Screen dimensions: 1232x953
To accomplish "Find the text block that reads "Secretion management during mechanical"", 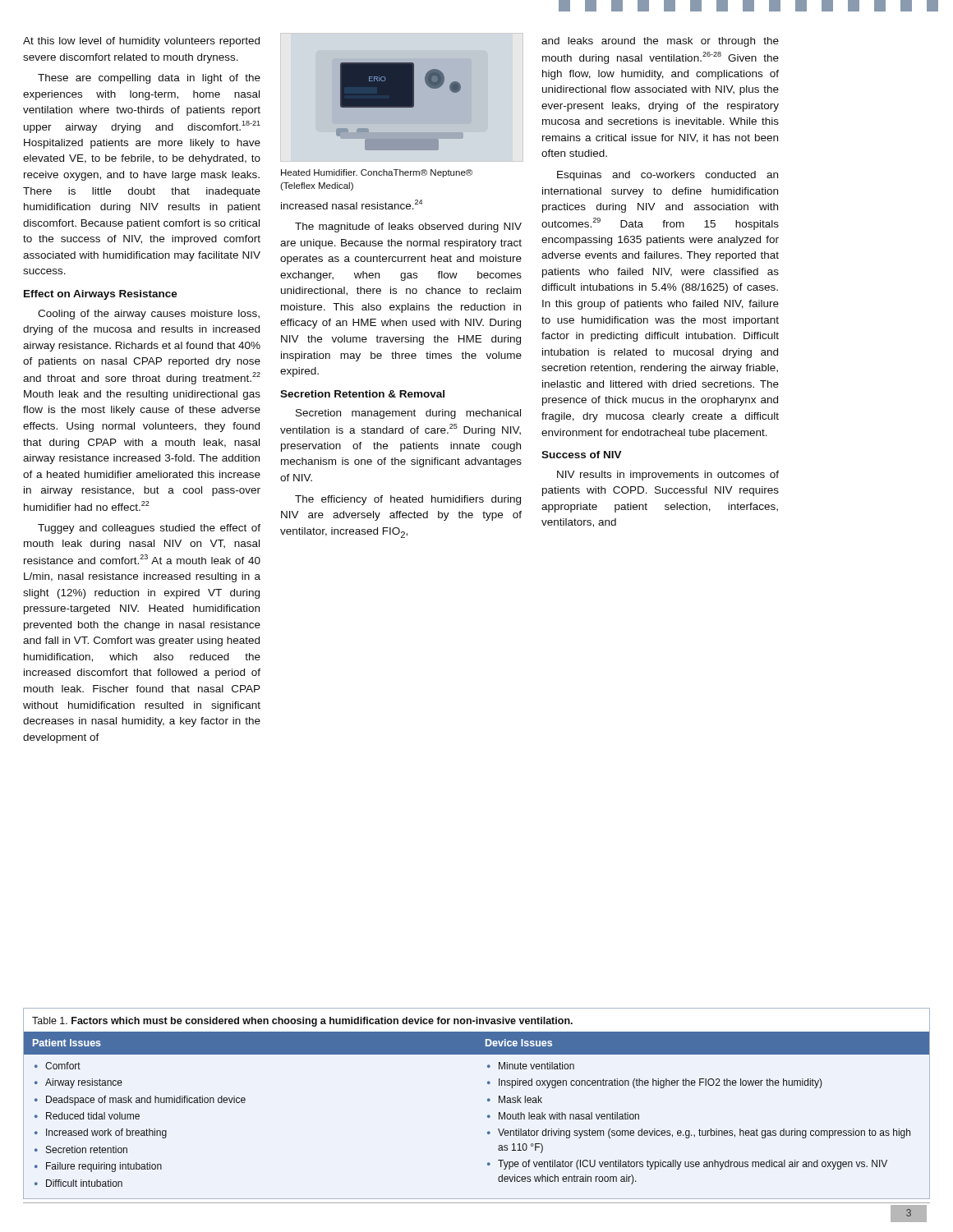I will tap(401, 473).
